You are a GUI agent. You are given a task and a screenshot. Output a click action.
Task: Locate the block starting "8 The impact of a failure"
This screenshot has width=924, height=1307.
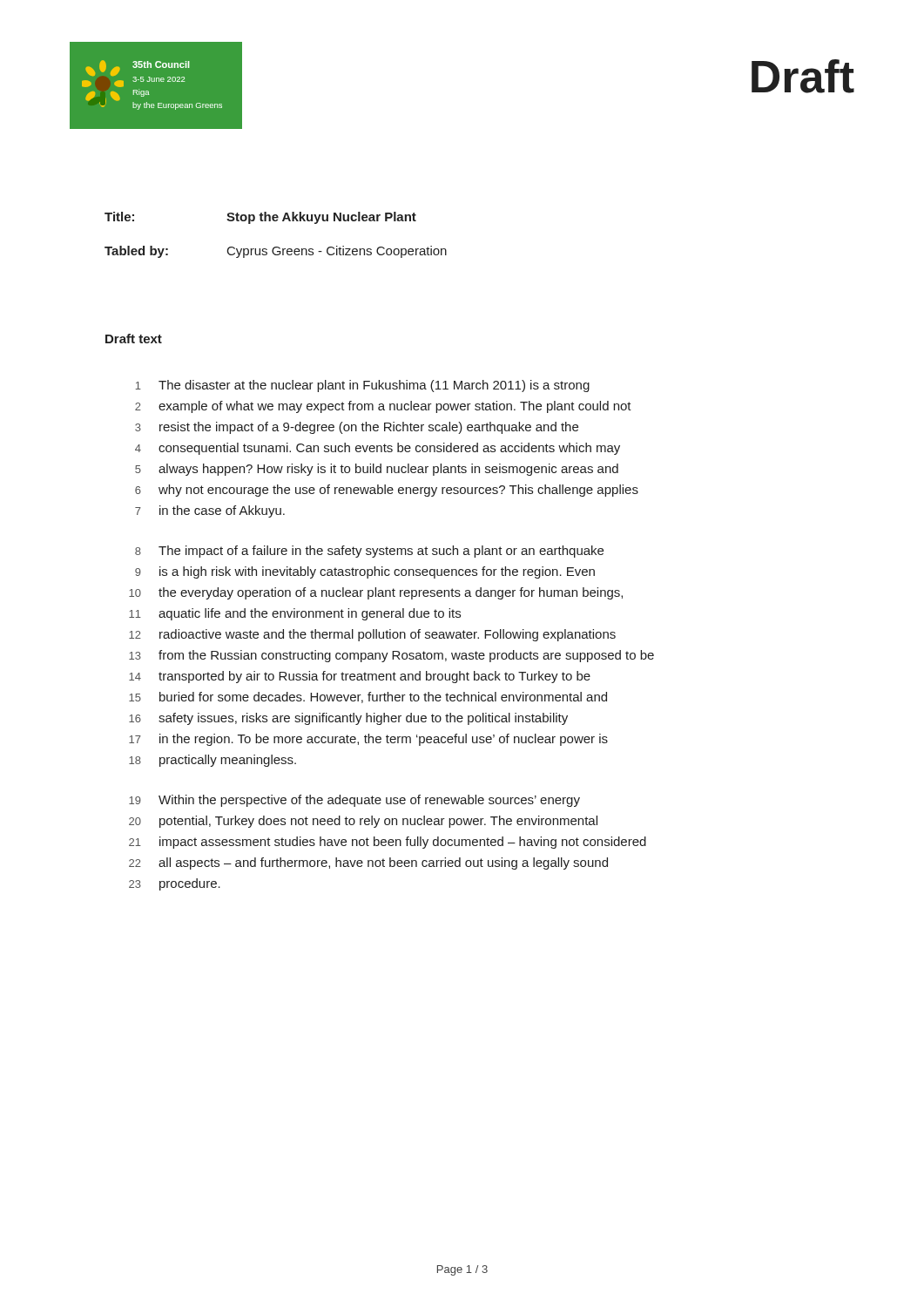point(354,551)
